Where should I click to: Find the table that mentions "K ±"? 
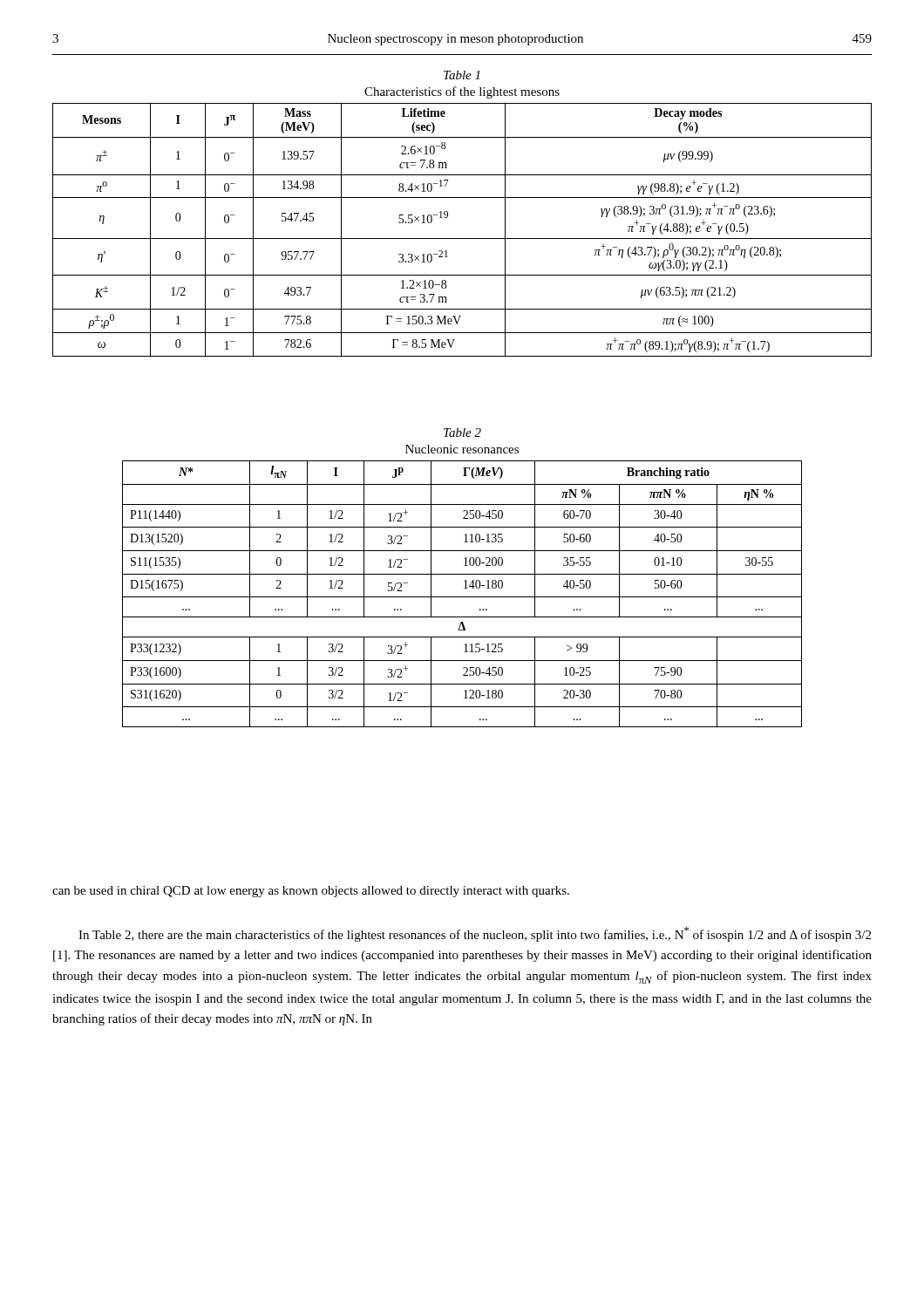pyautogui.click(x=462, y=230)
